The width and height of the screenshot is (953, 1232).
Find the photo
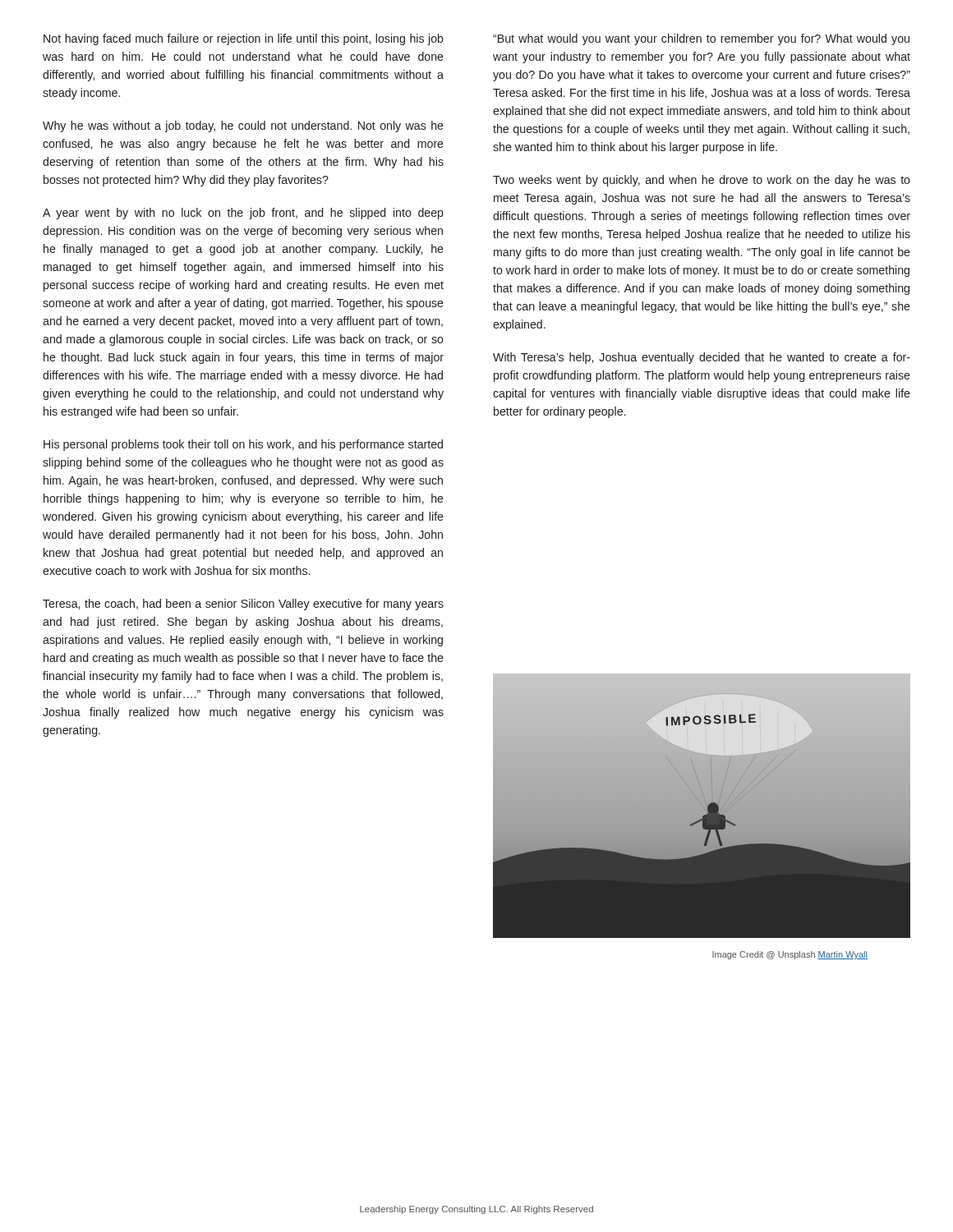pyautogui.click(x=702, y=818)
